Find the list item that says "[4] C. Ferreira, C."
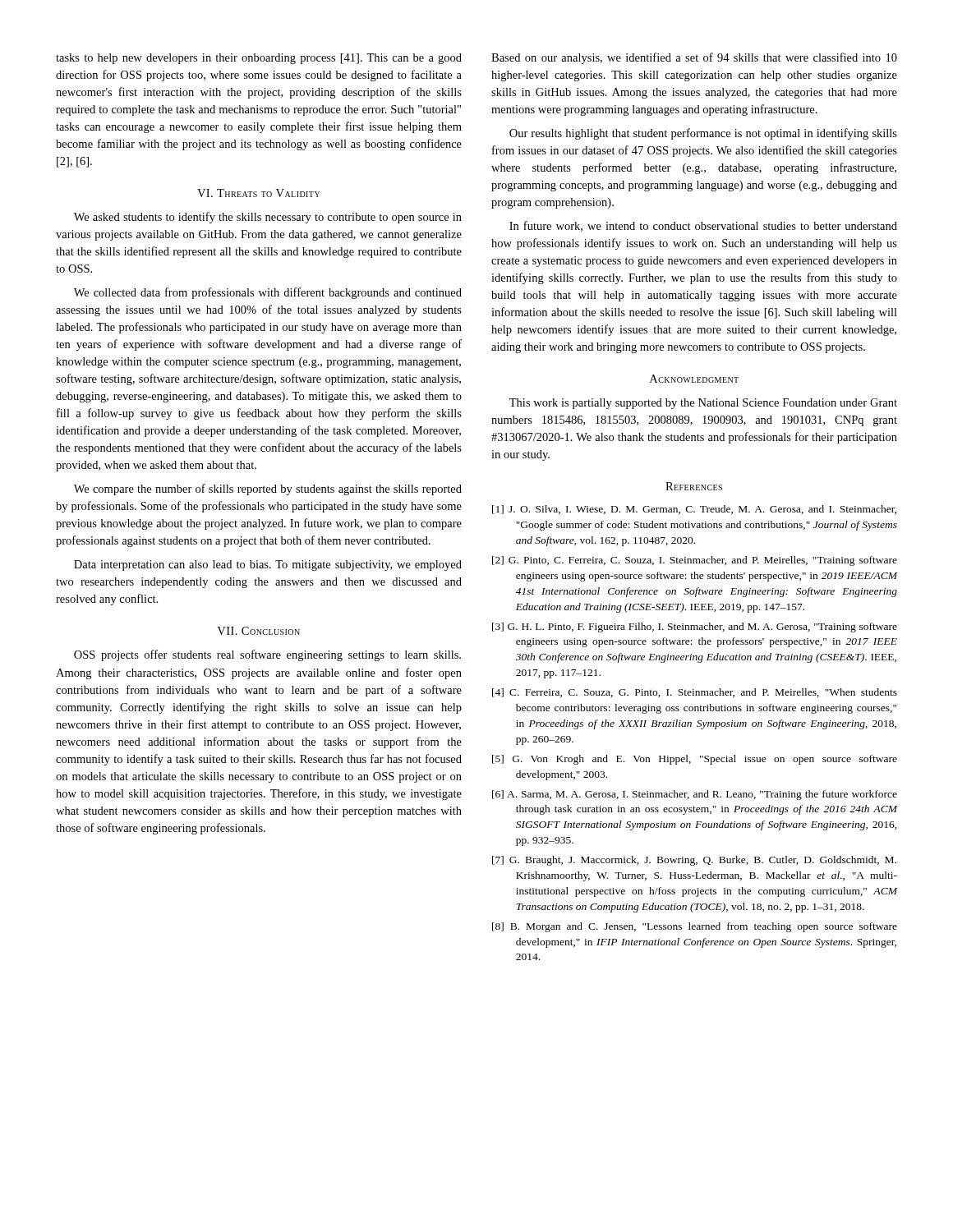The width and height of the screenshot is (953, 1232). pyautogui.click(x=694, y=716)
